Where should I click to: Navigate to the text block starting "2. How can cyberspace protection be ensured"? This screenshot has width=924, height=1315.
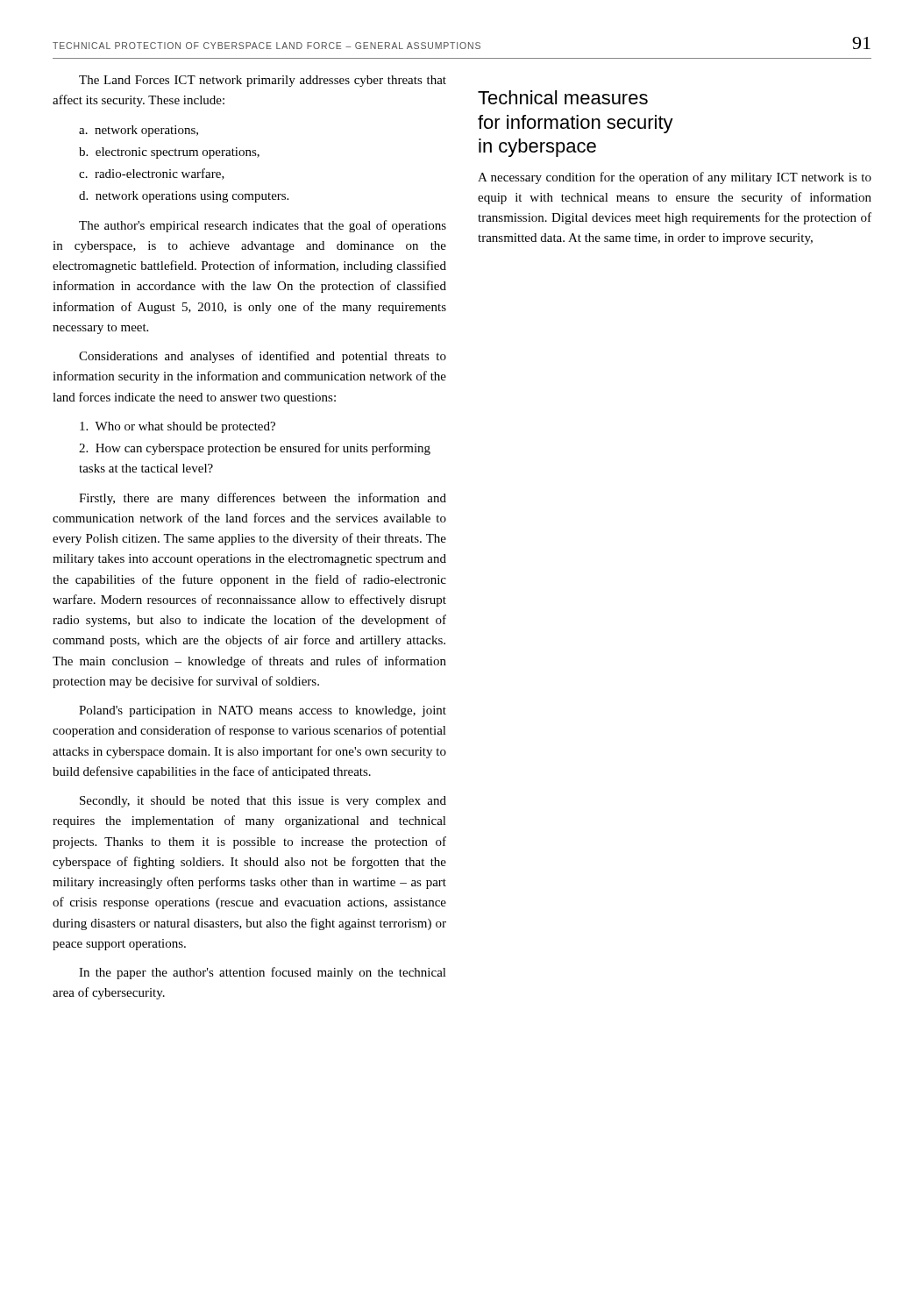255,458
